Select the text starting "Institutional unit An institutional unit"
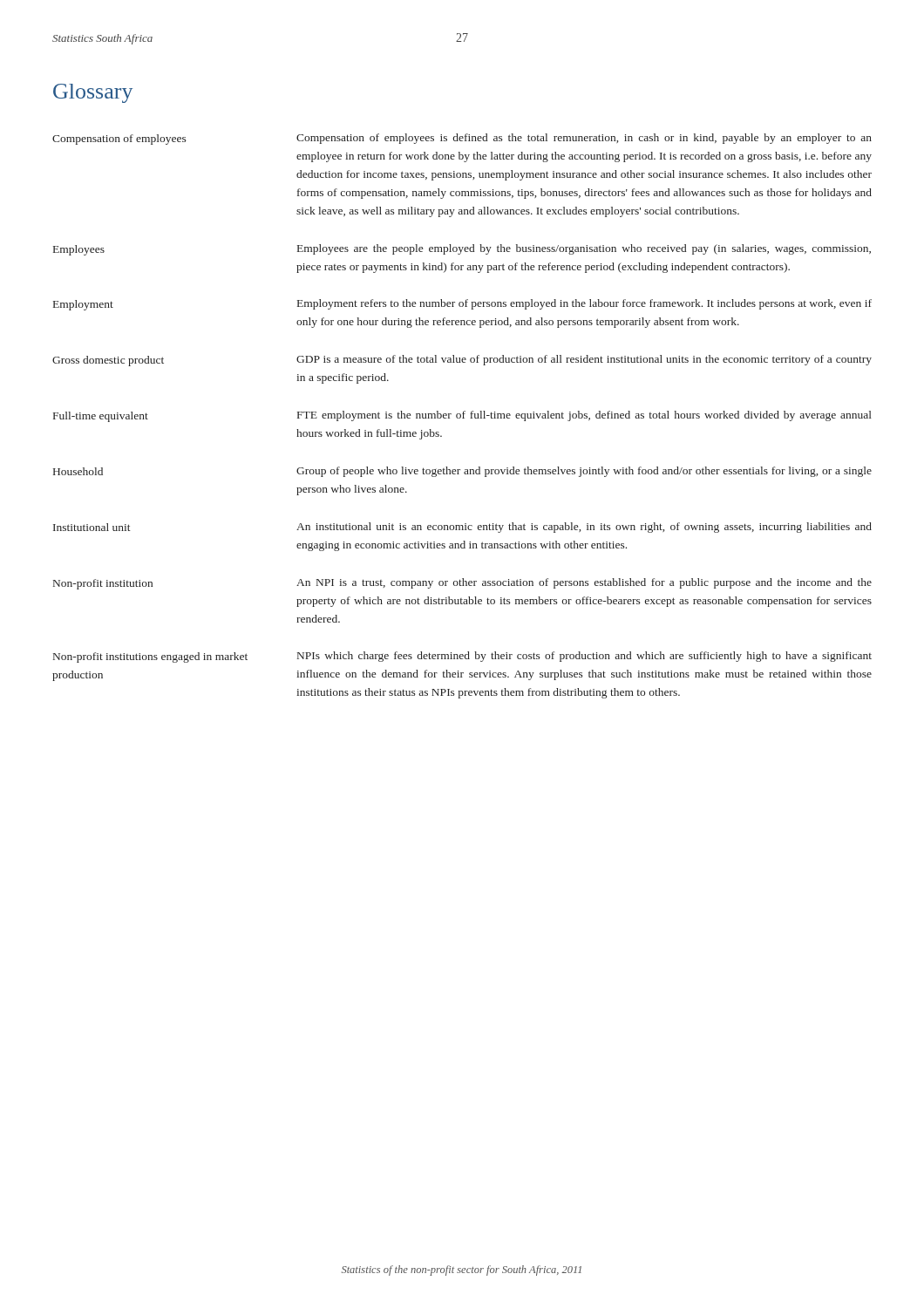924x1308 pixels. (x=462, y=536)
